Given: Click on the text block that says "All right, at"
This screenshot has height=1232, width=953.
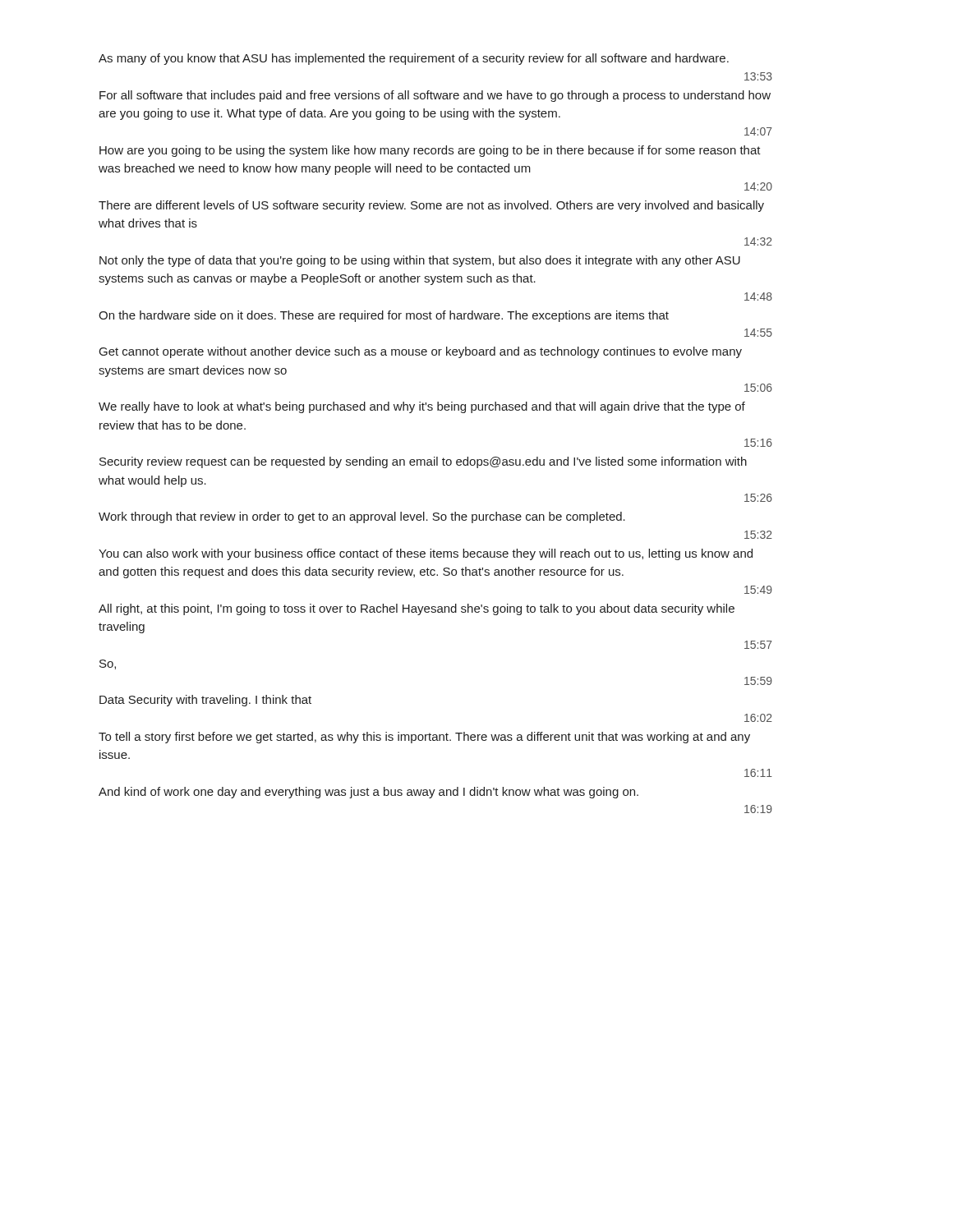Looking at the screenshot, I should [x=417, y=617].
